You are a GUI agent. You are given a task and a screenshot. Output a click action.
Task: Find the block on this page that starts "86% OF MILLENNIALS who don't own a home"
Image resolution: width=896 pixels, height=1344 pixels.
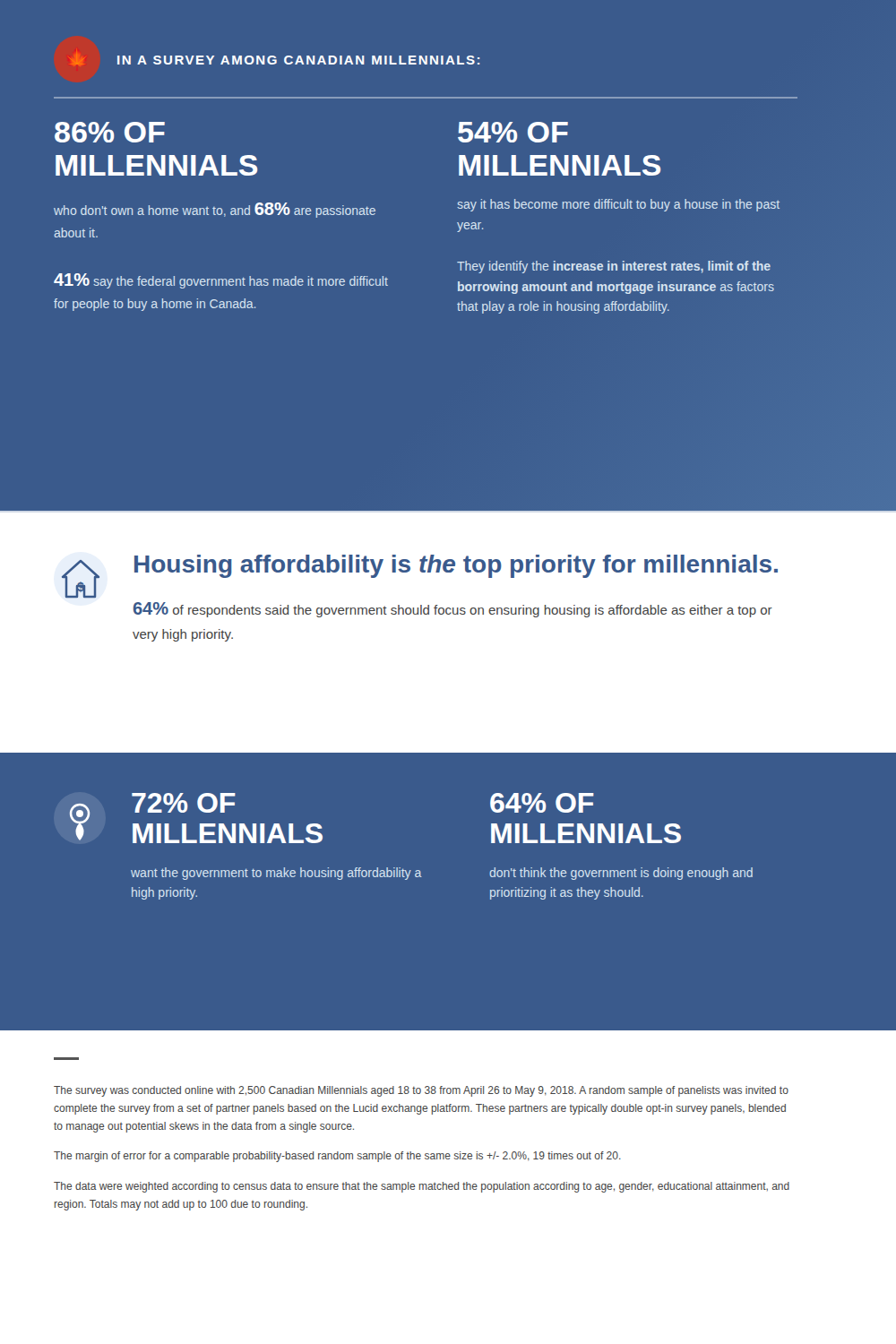[224, 215]
